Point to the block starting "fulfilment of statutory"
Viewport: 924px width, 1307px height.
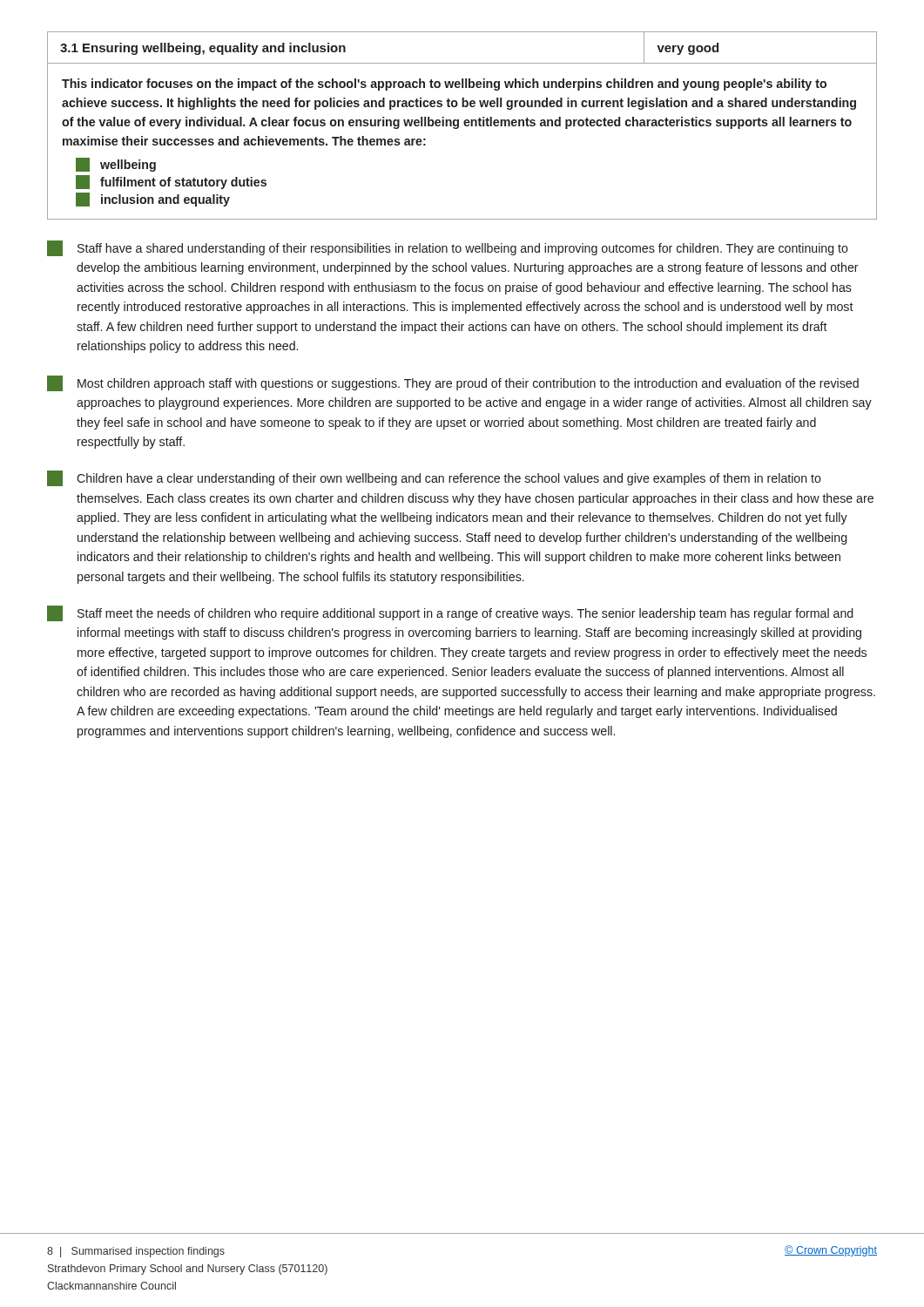(171, 182)
